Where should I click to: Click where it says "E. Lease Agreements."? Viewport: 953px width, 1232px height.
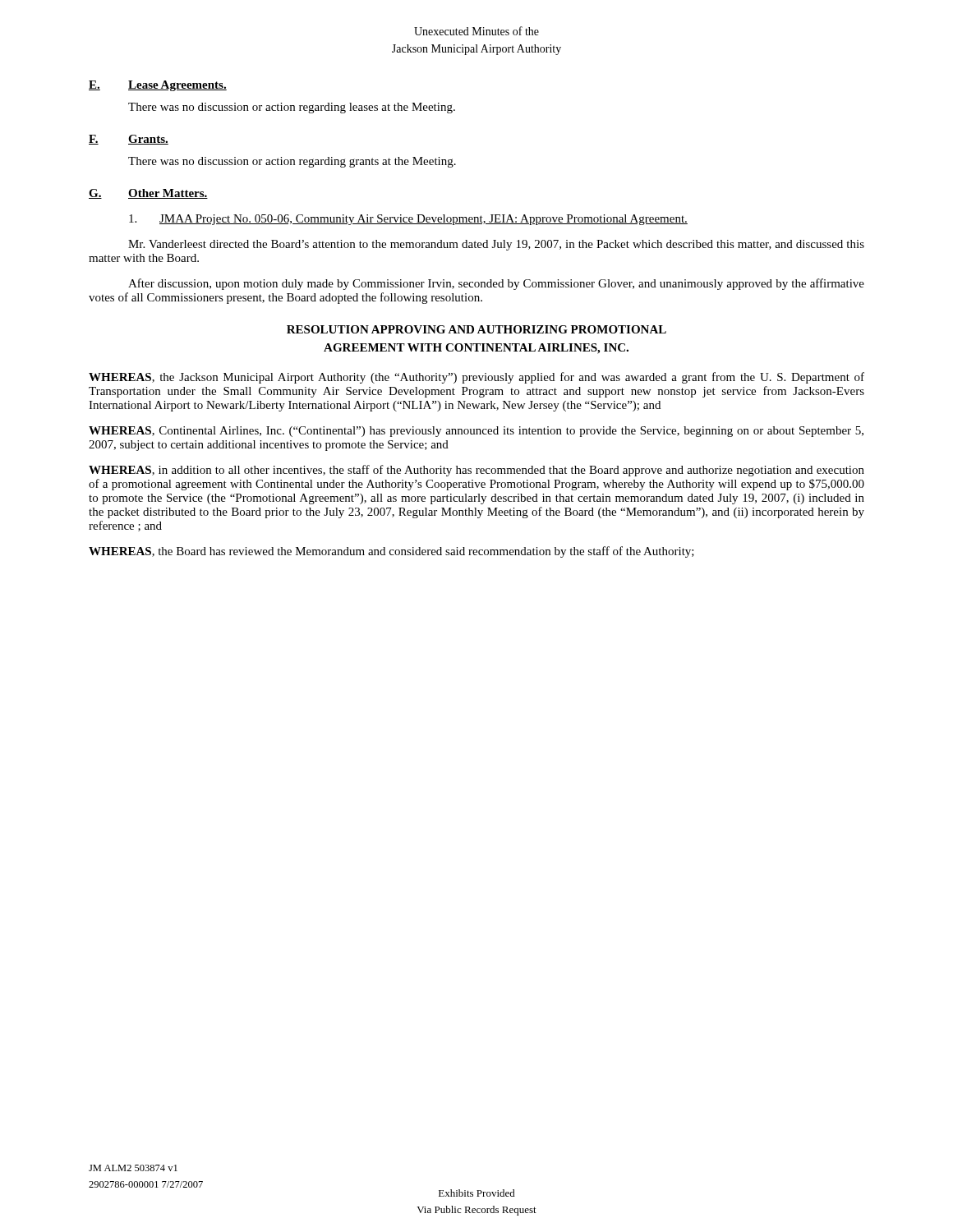158,85
